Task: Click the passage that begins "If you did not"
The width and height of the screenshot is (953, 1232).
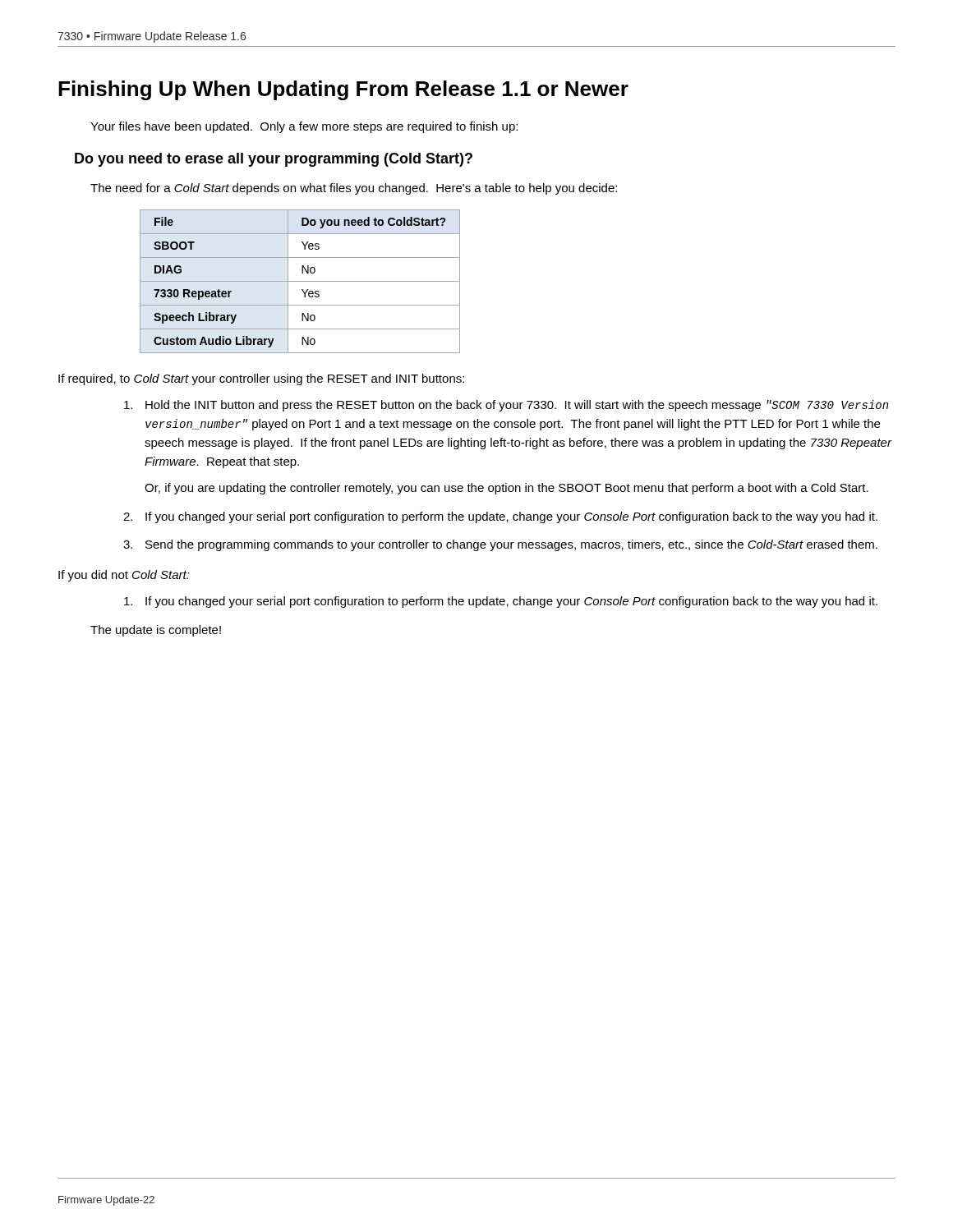Action: 124,574
